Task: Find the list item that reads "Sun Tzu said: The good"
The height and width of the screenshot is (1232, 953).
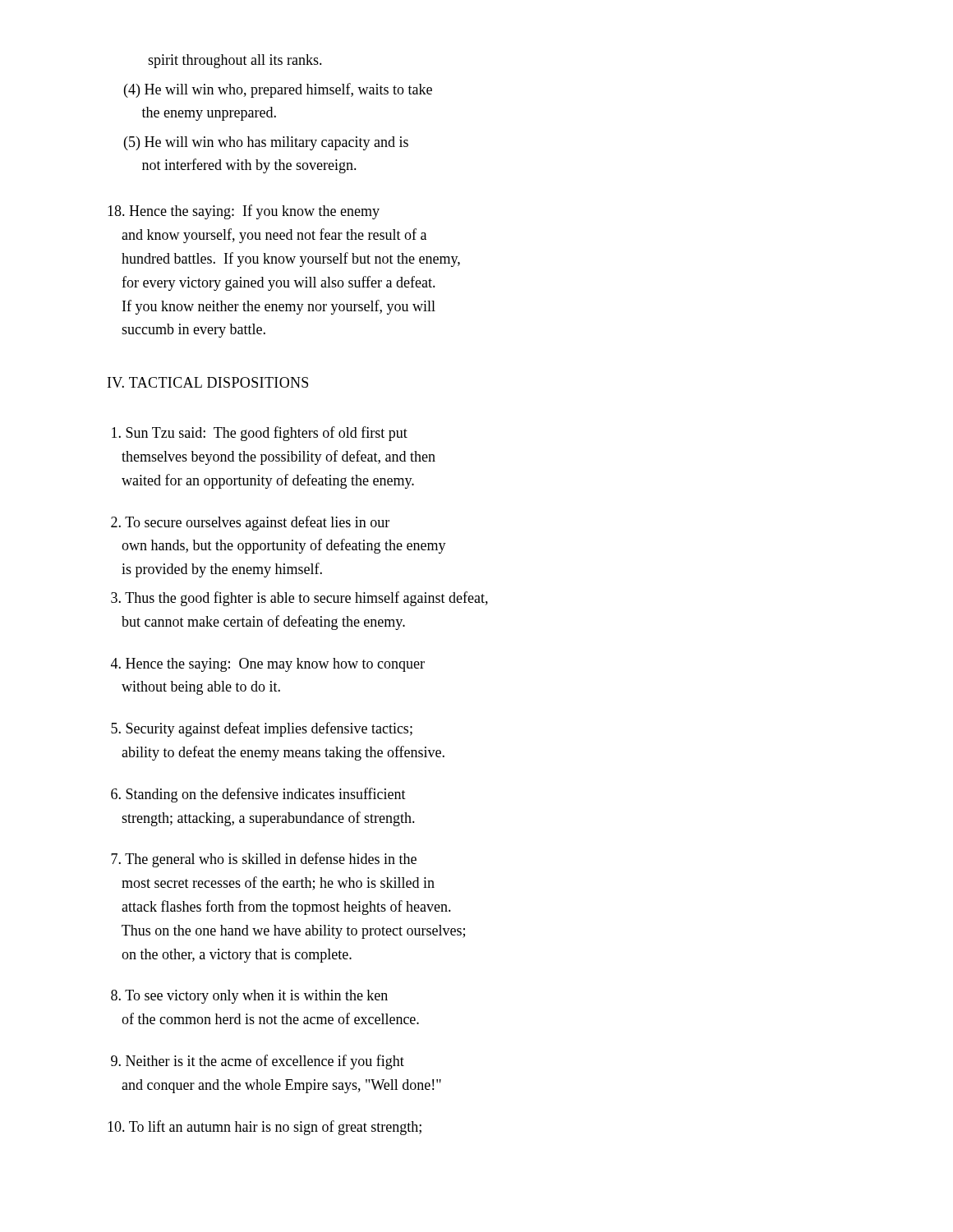Action: (271, 457)
